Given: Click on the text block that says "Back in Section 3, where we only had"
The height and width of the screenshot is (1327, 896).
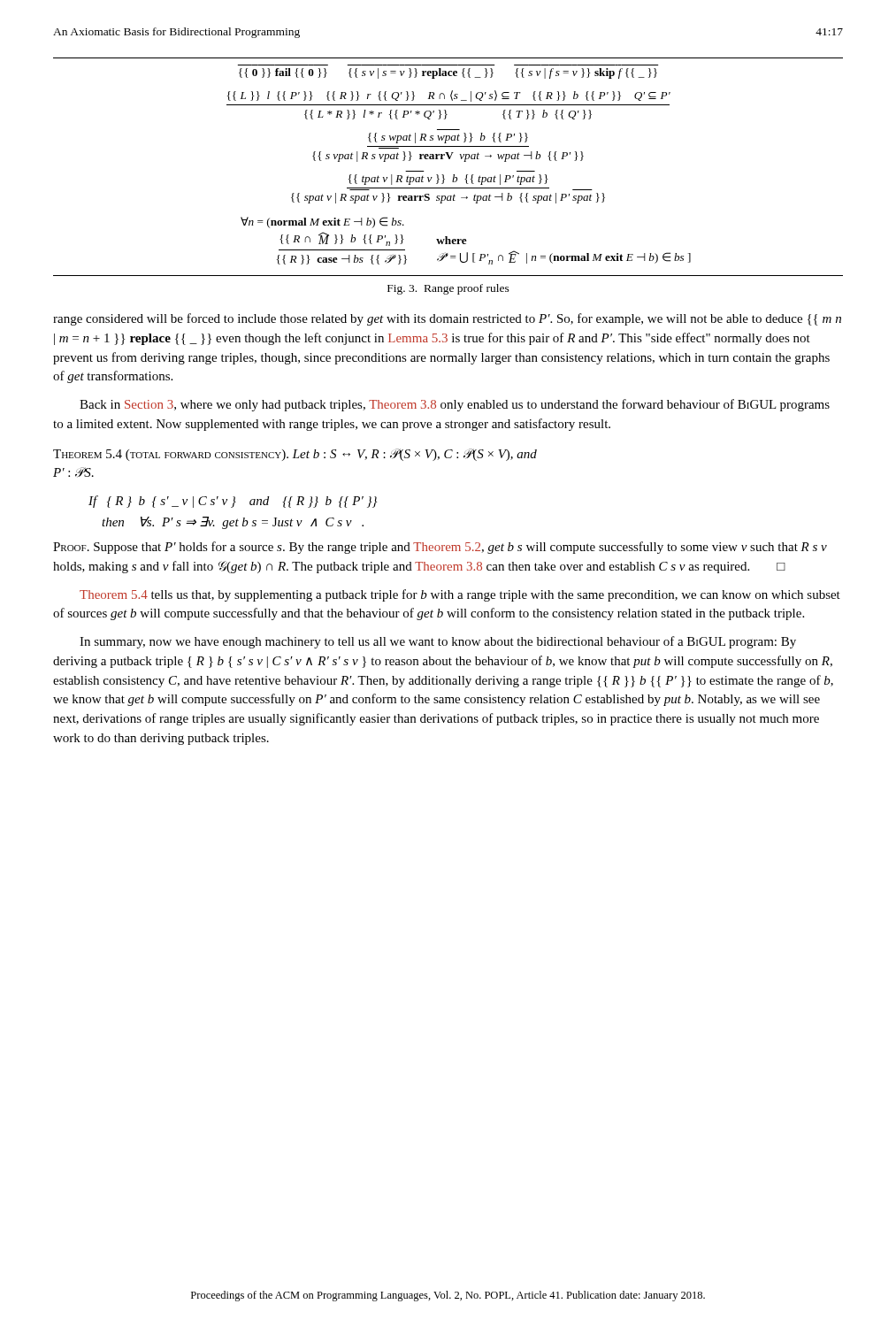Looking at the screenshot, I should coord(441,414).
